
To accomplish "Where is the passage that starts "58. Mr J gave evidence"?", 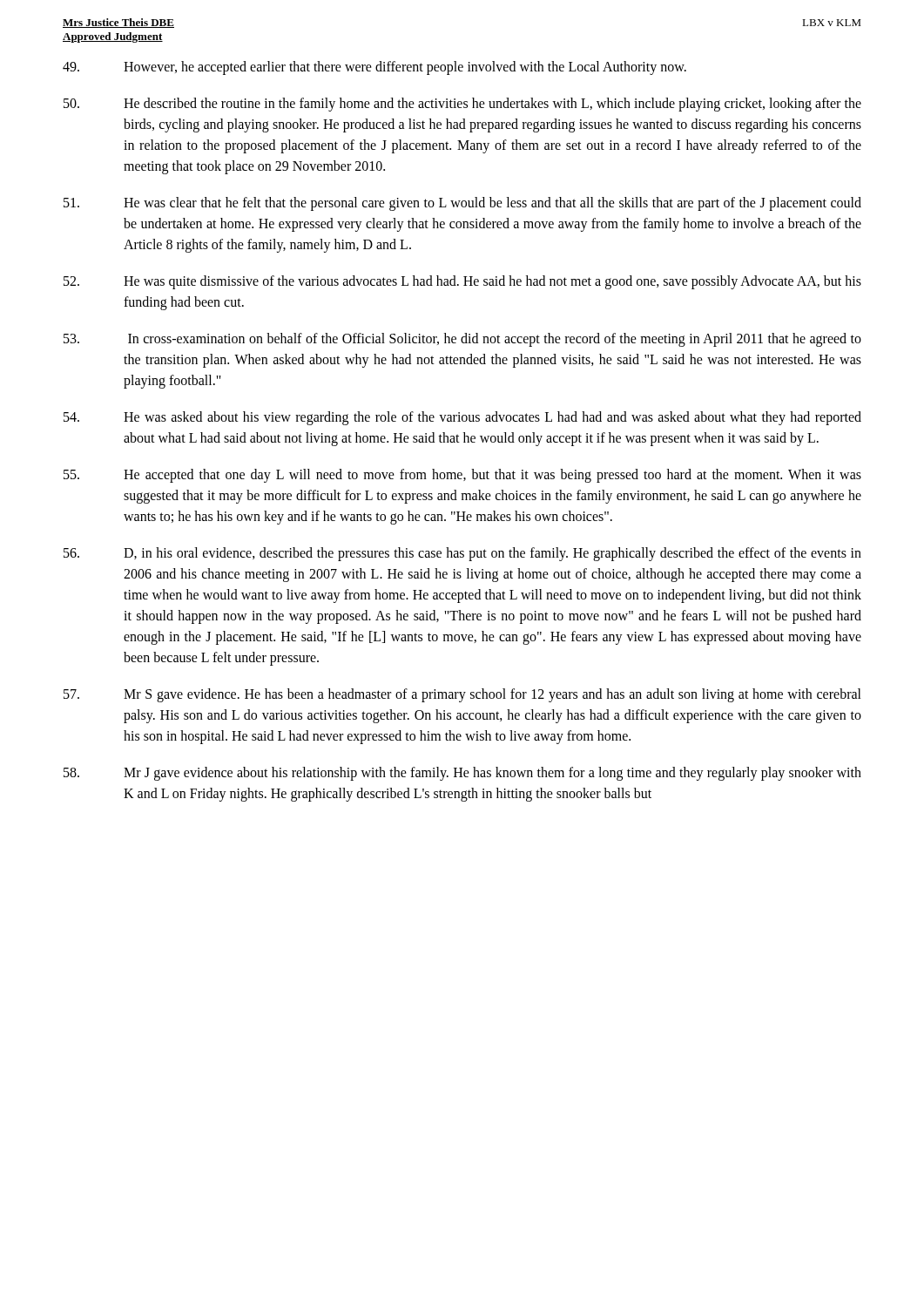I will 462,783.
